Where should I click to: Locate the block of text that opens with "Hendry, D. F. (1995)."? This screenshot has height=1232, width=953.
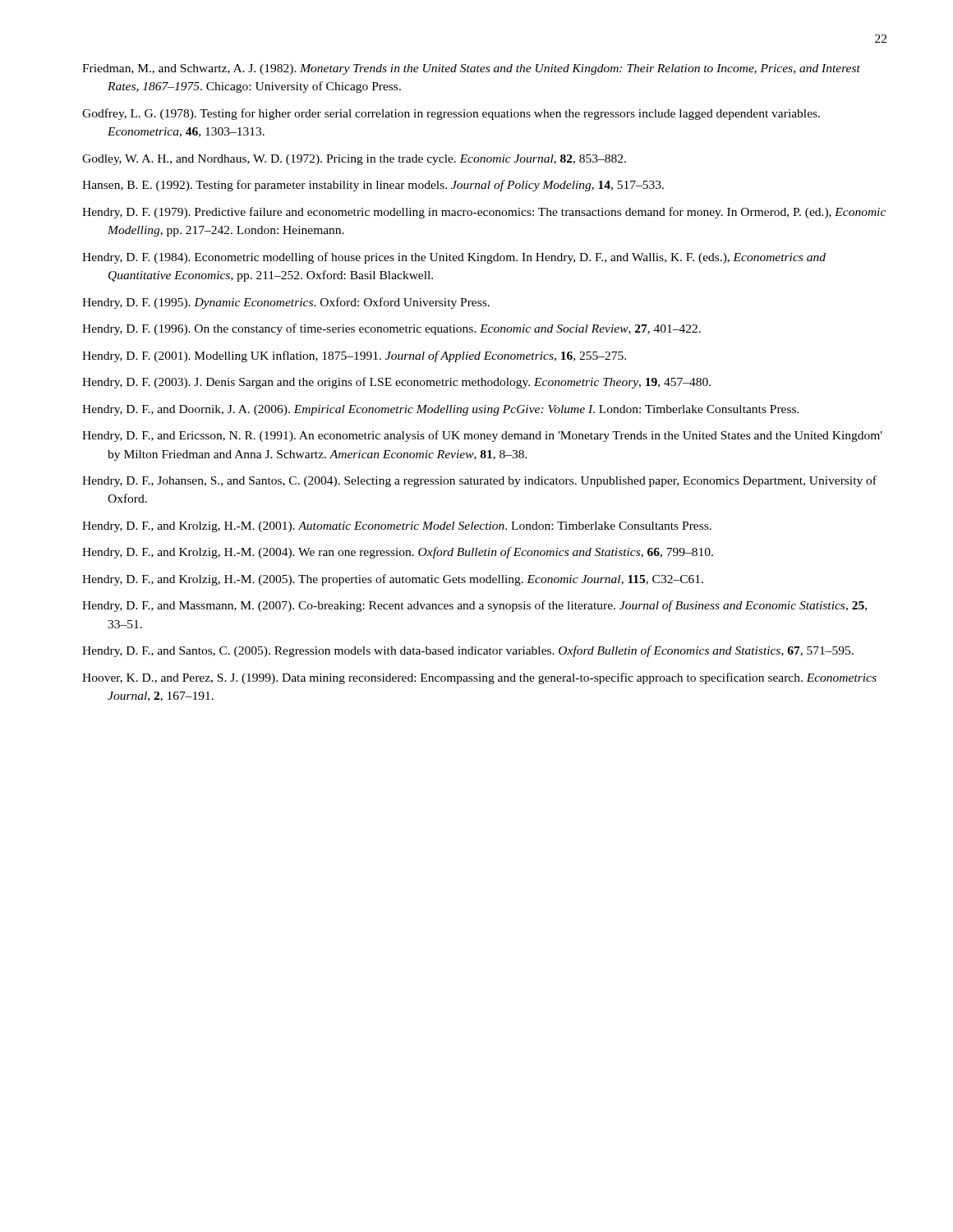pos(286,302)
